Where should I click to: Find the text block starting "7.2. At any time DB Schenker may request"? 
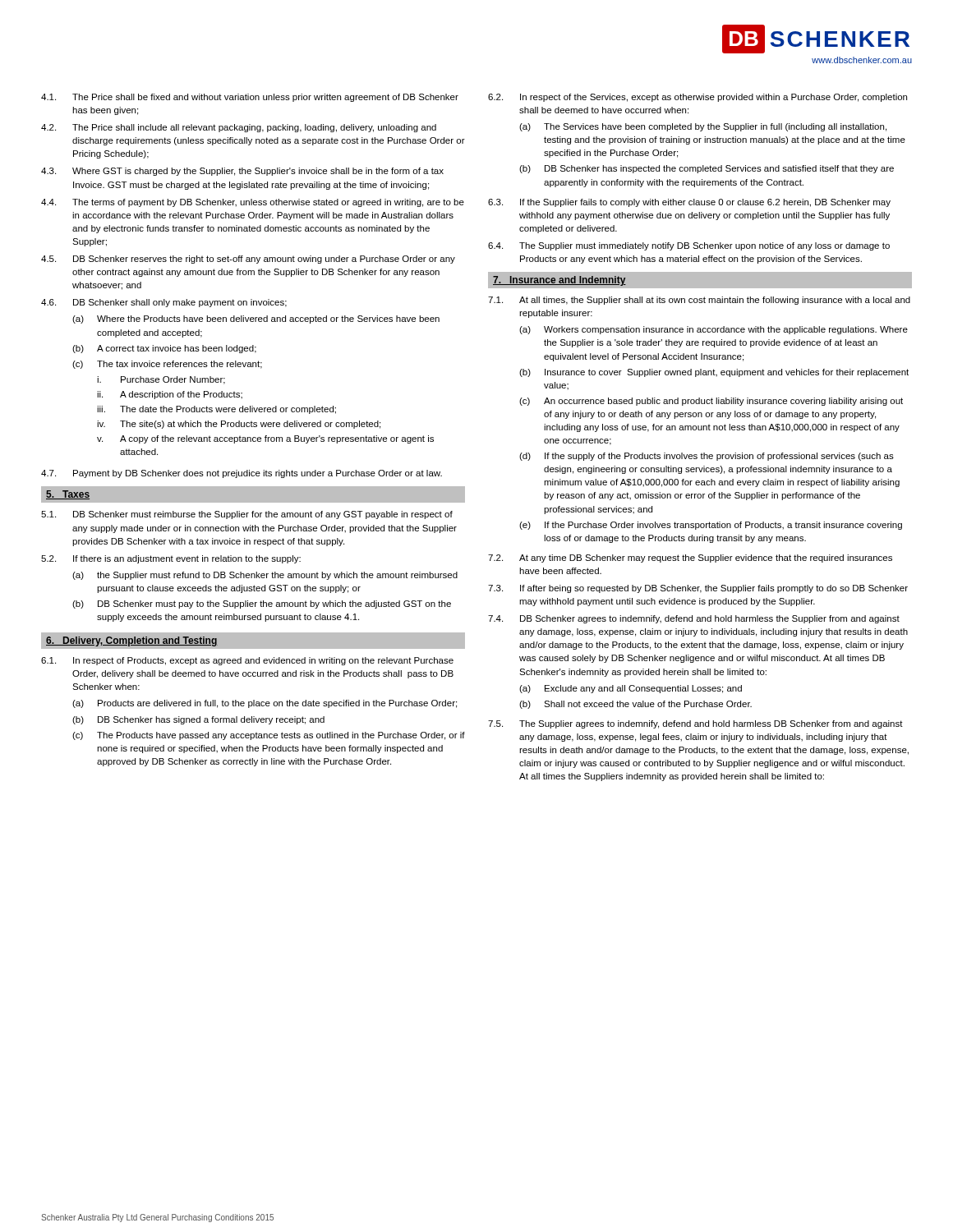[x=700, y=564]
